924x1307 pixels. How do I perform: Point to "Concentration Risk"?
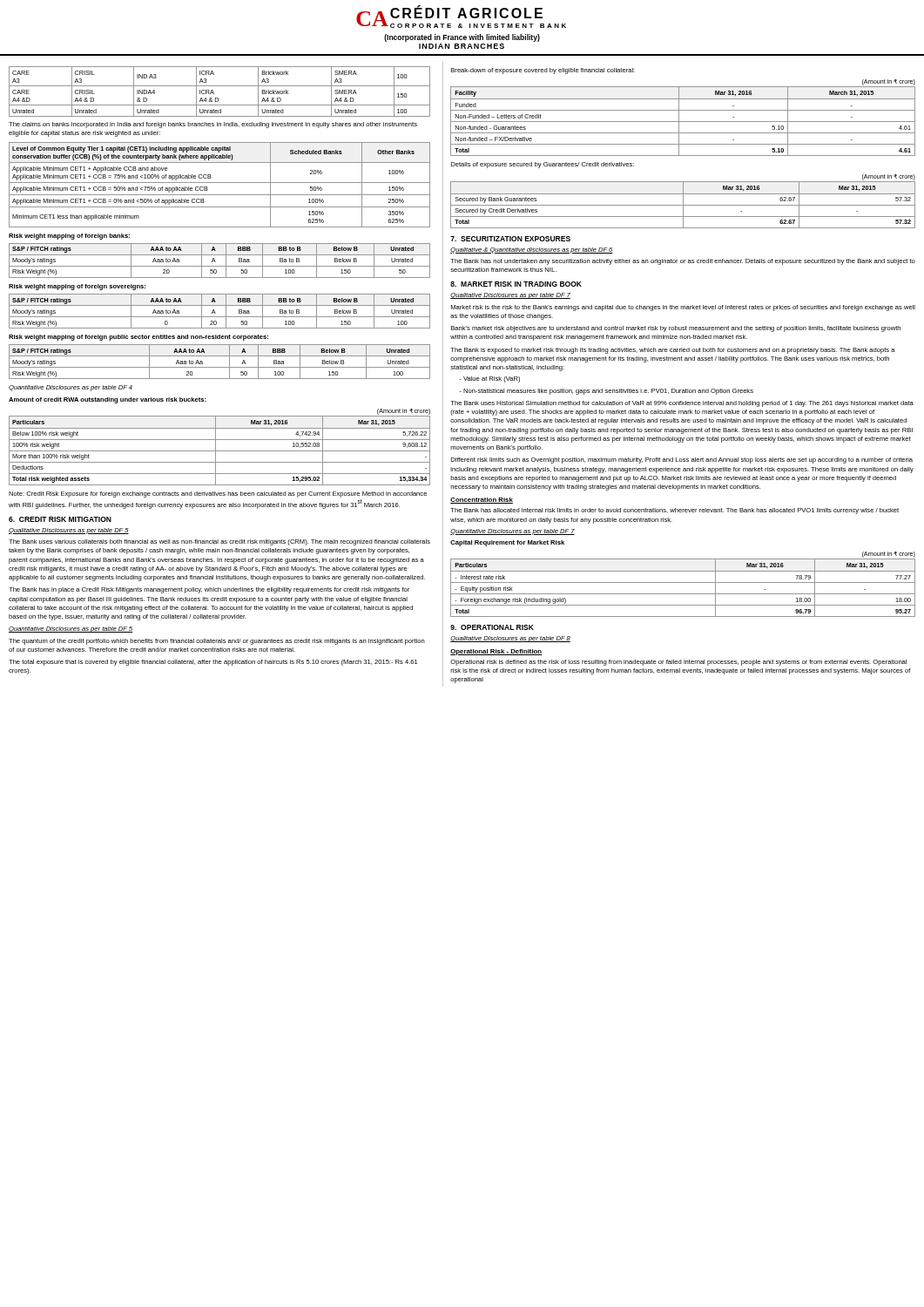pyautogui.click(x=683, y=500)
